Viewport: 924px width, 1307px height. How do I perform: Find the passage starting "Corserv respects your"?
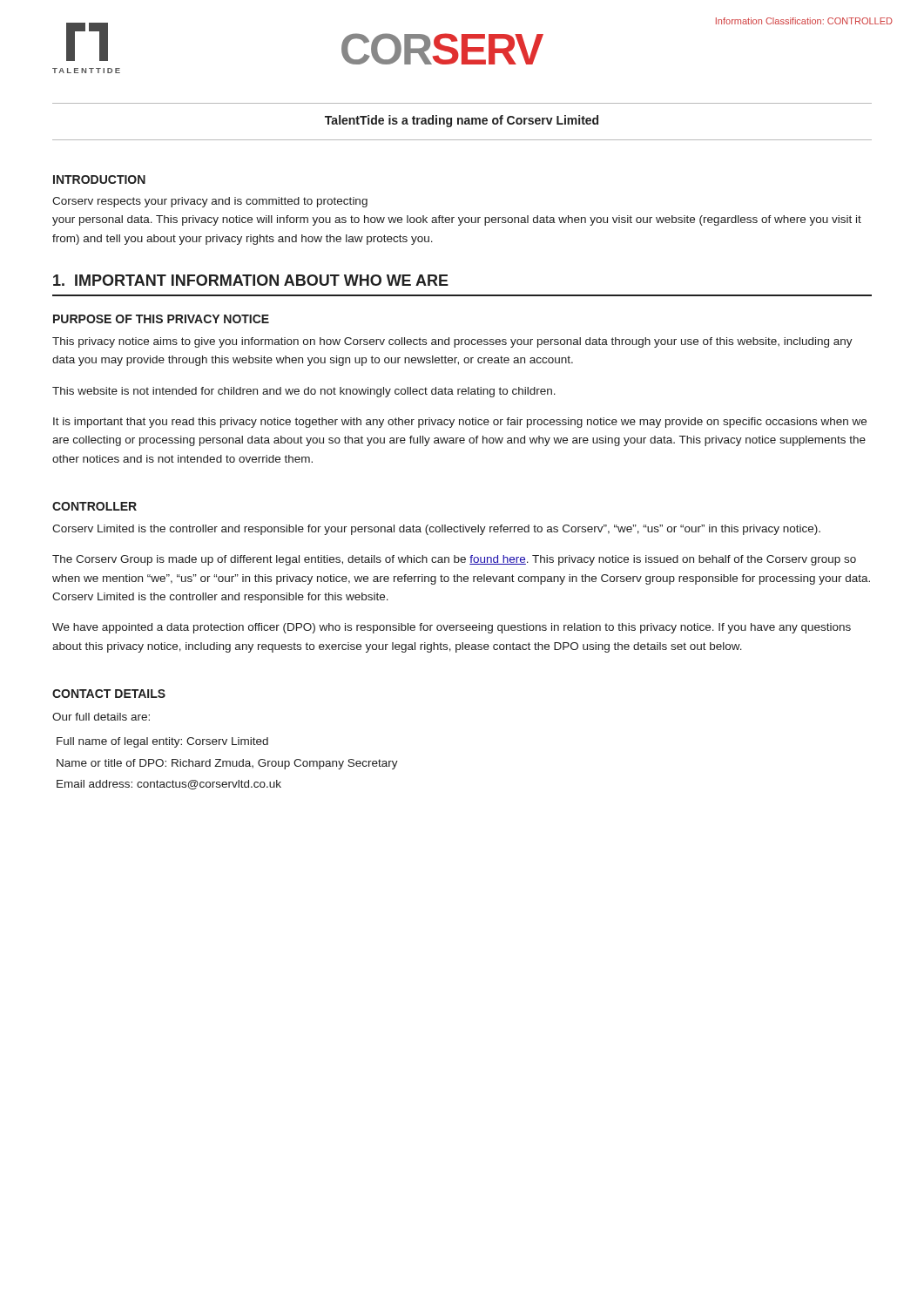click(x=457, y=219)
